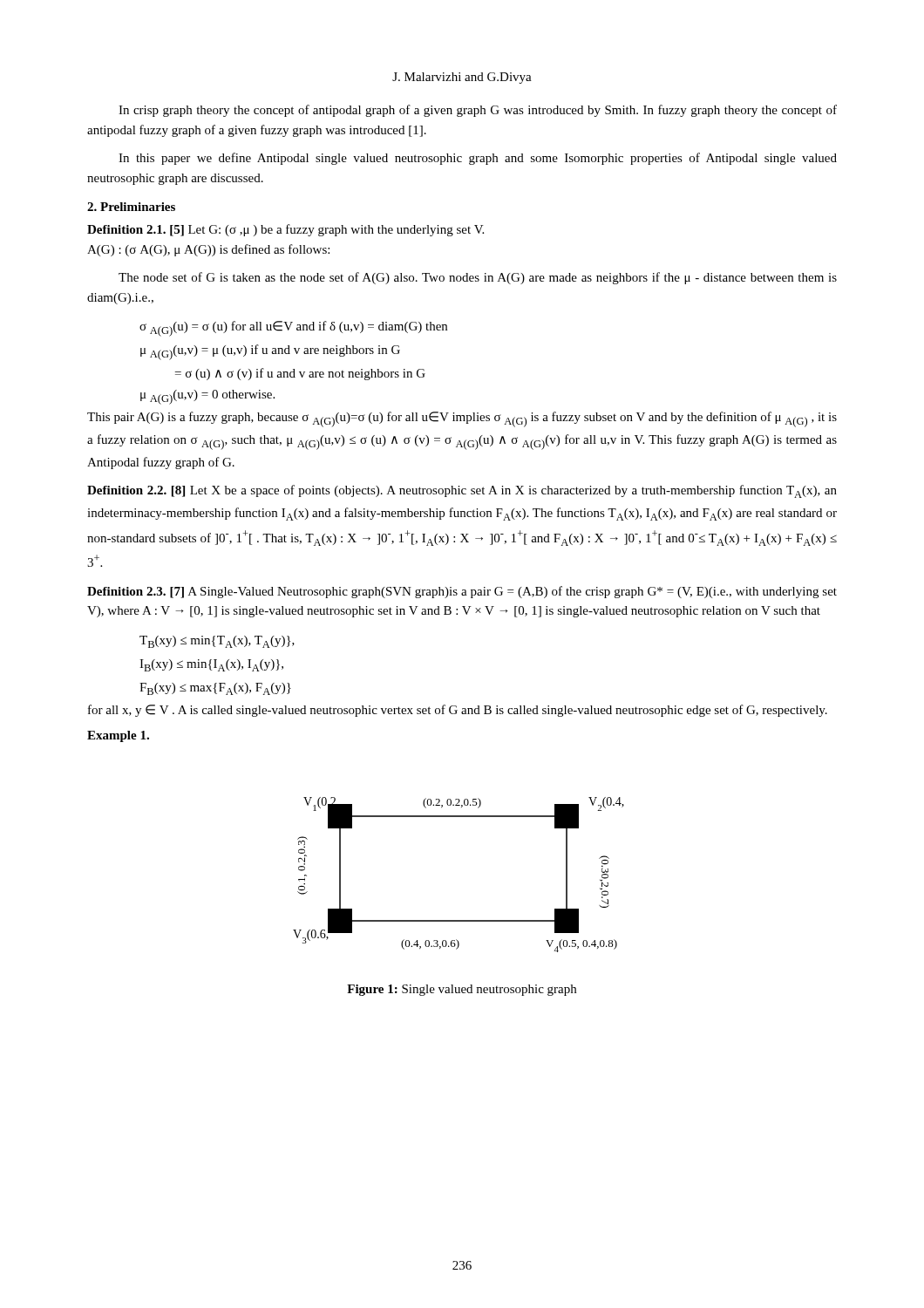
Task: Locate the caption with the text "Figure 1: Single valued neutrosophic graph"
Action: 462,989
